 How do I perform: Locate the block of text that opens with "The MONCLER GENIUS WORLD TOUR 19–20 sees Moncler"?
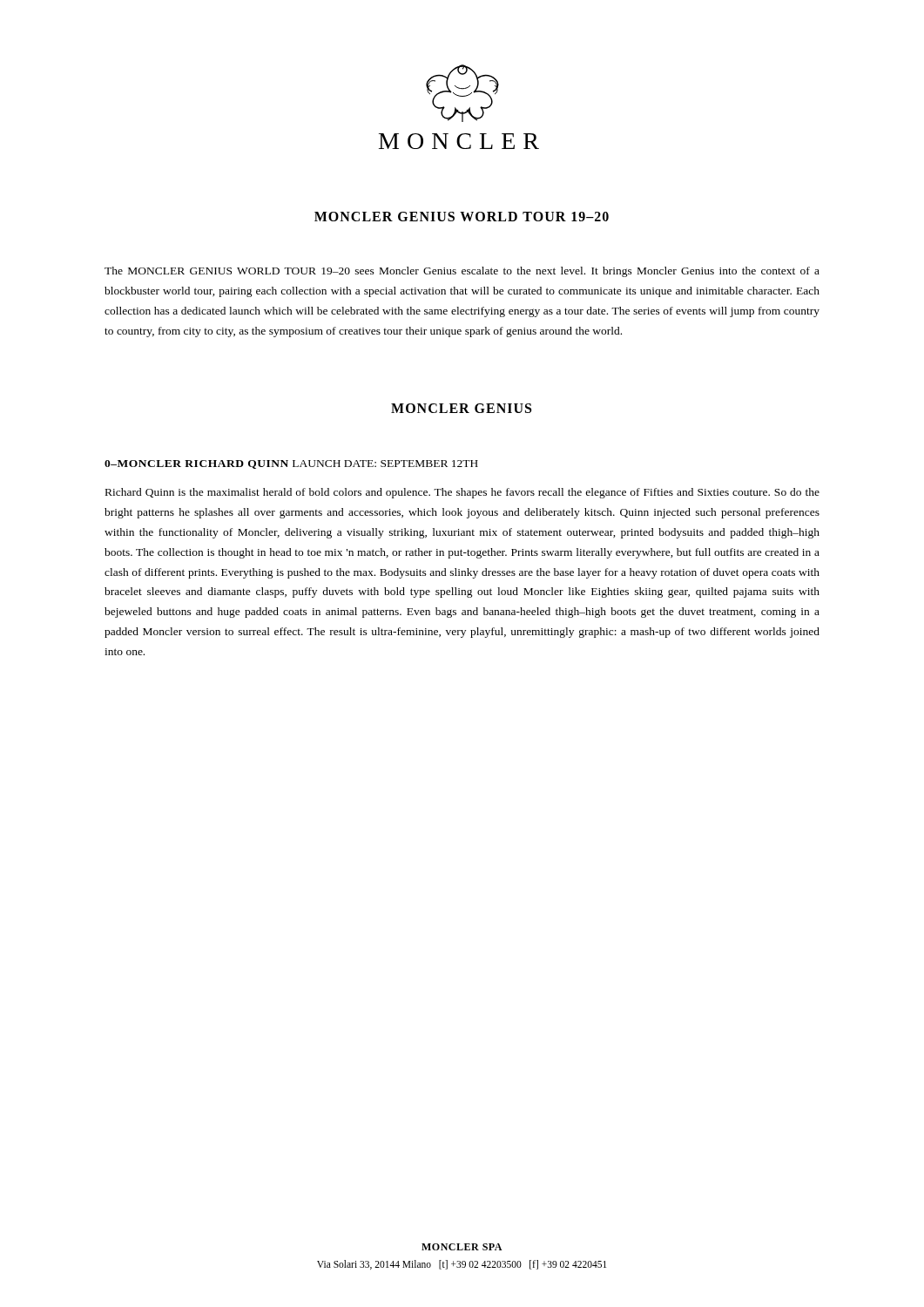click(462, 301)
